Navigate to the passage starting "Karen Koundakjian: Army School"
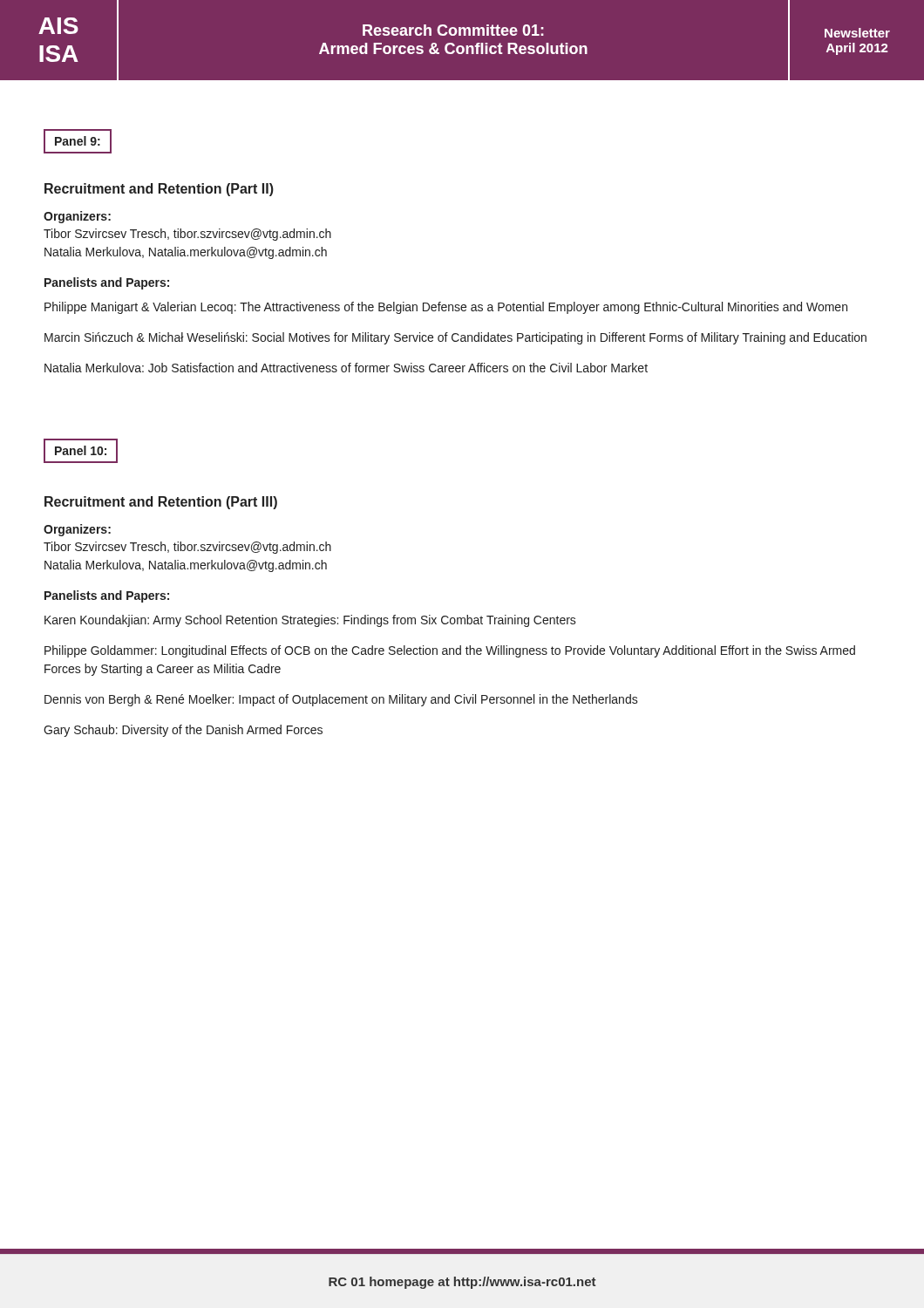The height and width of the screenshot is (1308, 924). pos(310,620)
